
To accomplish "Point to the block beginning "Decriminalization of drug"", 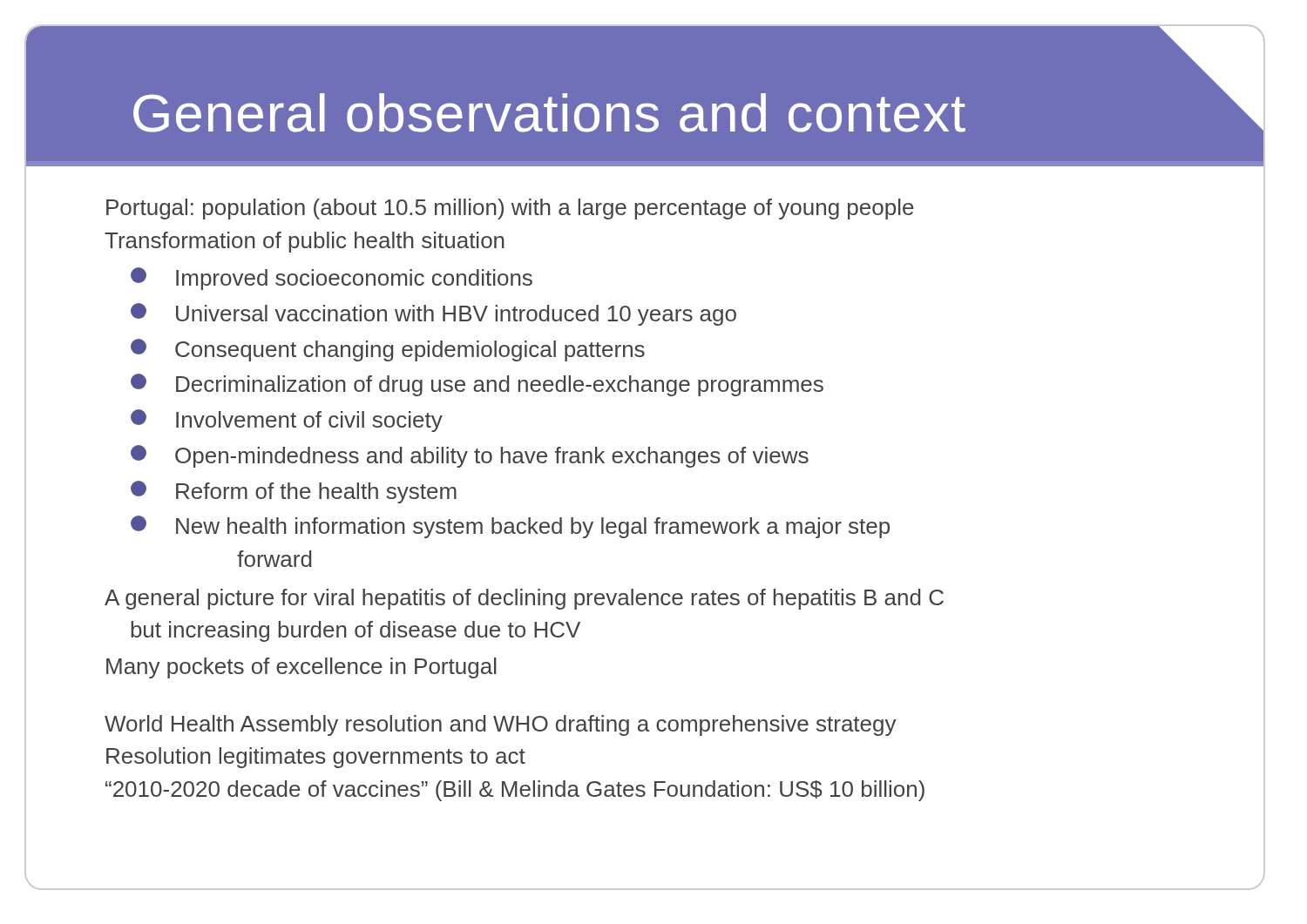I will 477,385.
